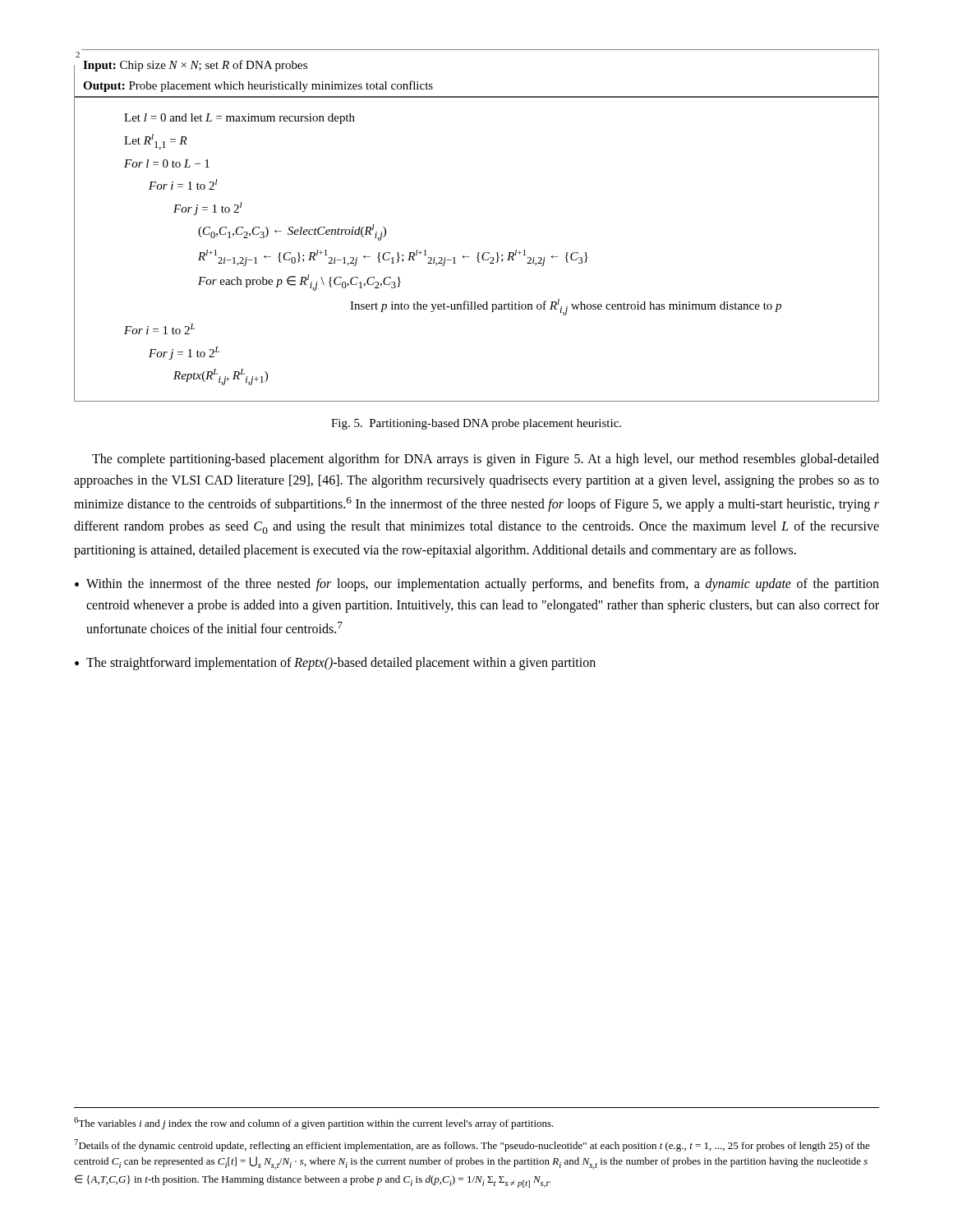The height and width of the screenshot is (1232, 953).
Task: Click on the region starting "• Within the innermost of"
Action: tap(476, 607)
